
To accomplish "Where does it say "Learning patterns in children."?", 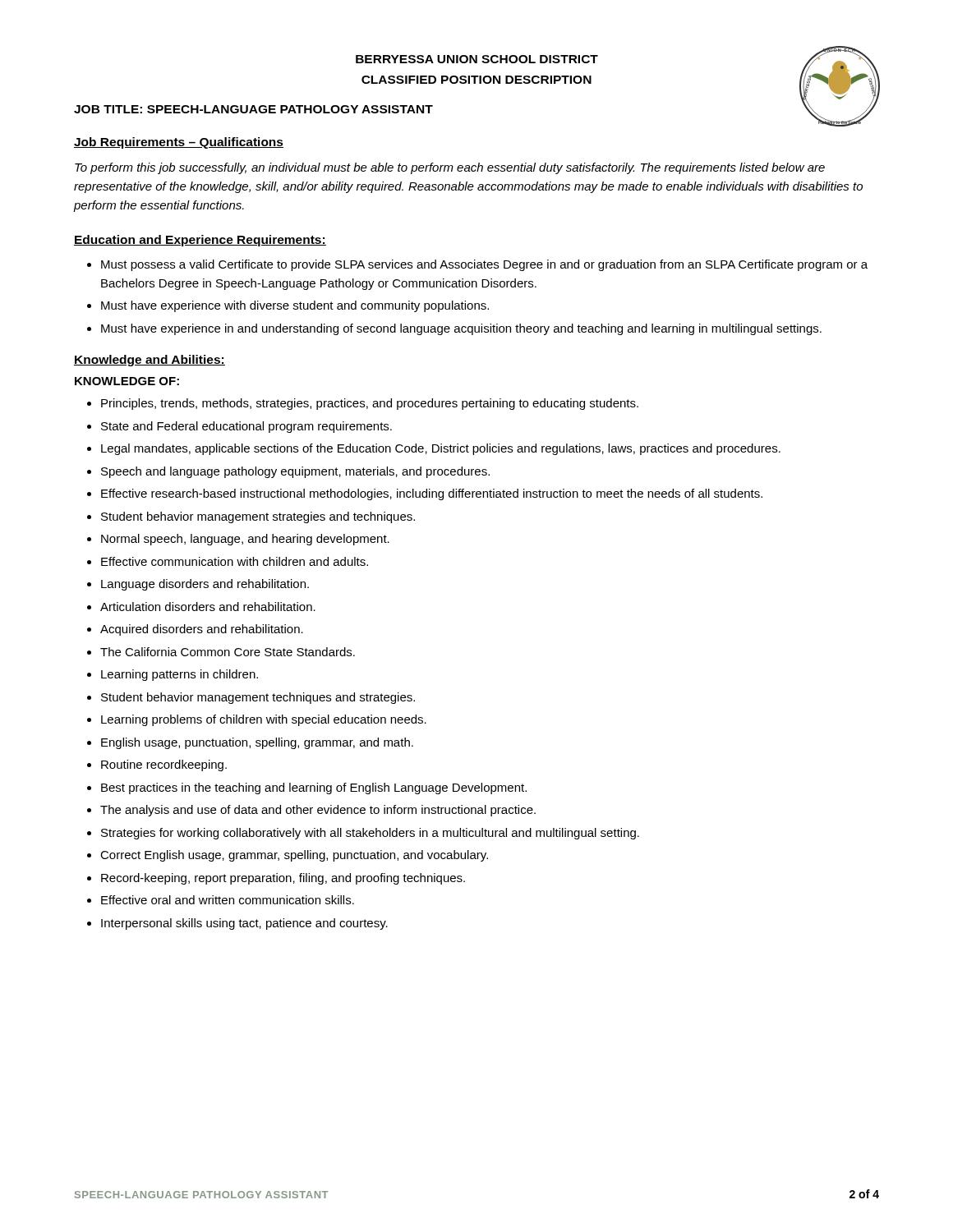I will (180, 674).
